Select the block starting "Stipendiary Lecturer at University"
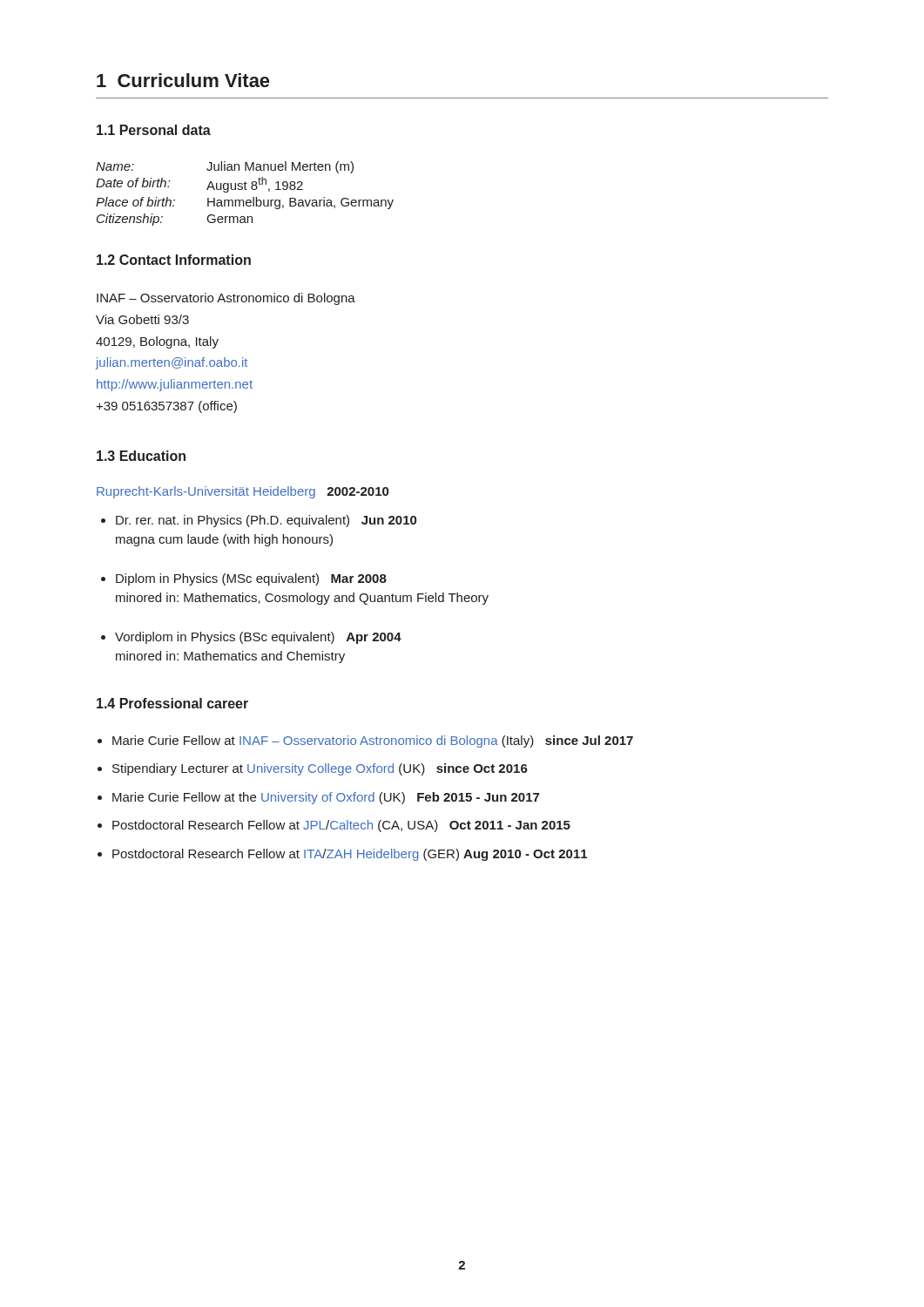Image resolution: width=924 pixels, height=1307 pixels. click(470, 769)
